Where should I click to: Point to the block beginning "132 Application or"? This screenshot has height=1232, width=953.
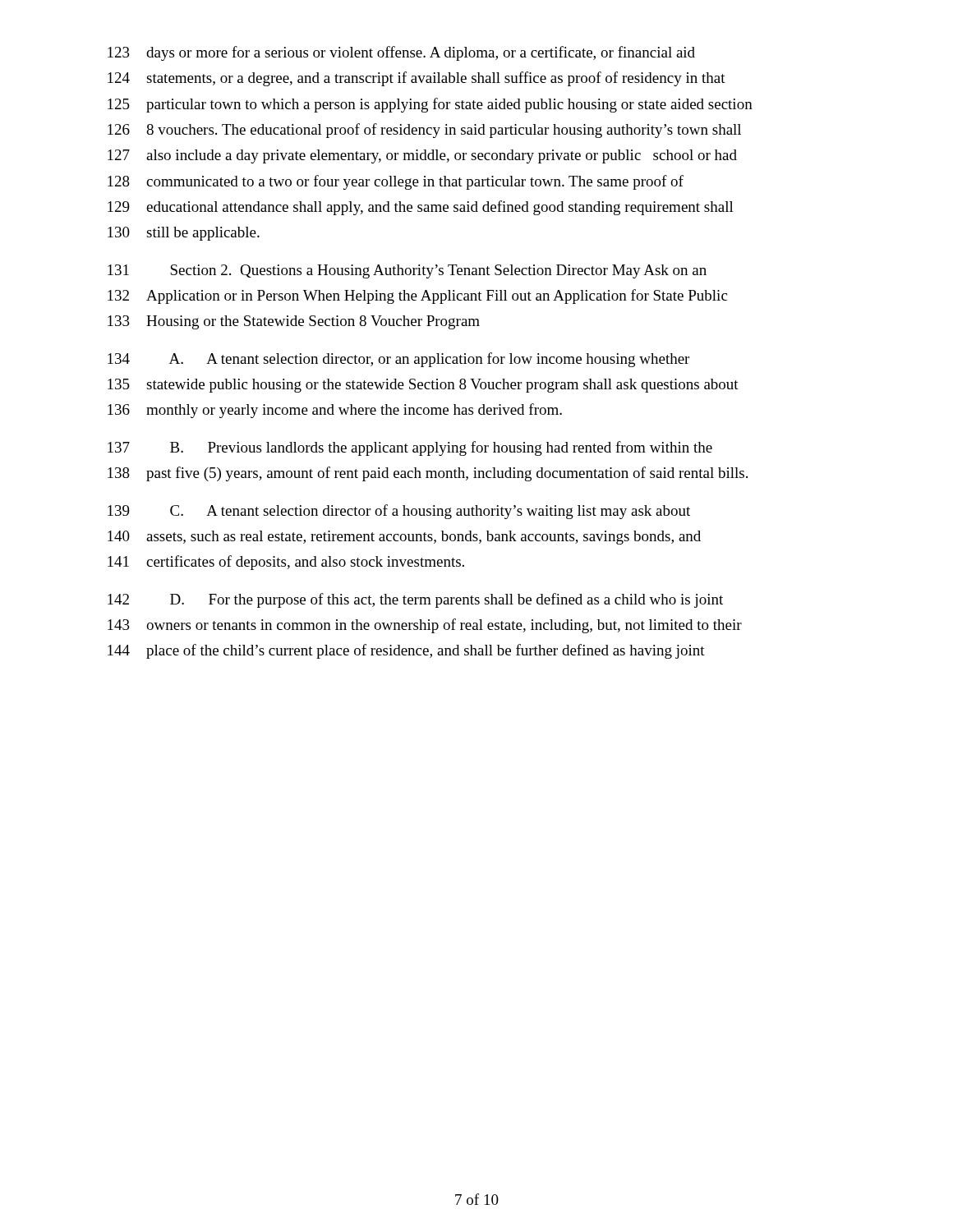[476, 295]
